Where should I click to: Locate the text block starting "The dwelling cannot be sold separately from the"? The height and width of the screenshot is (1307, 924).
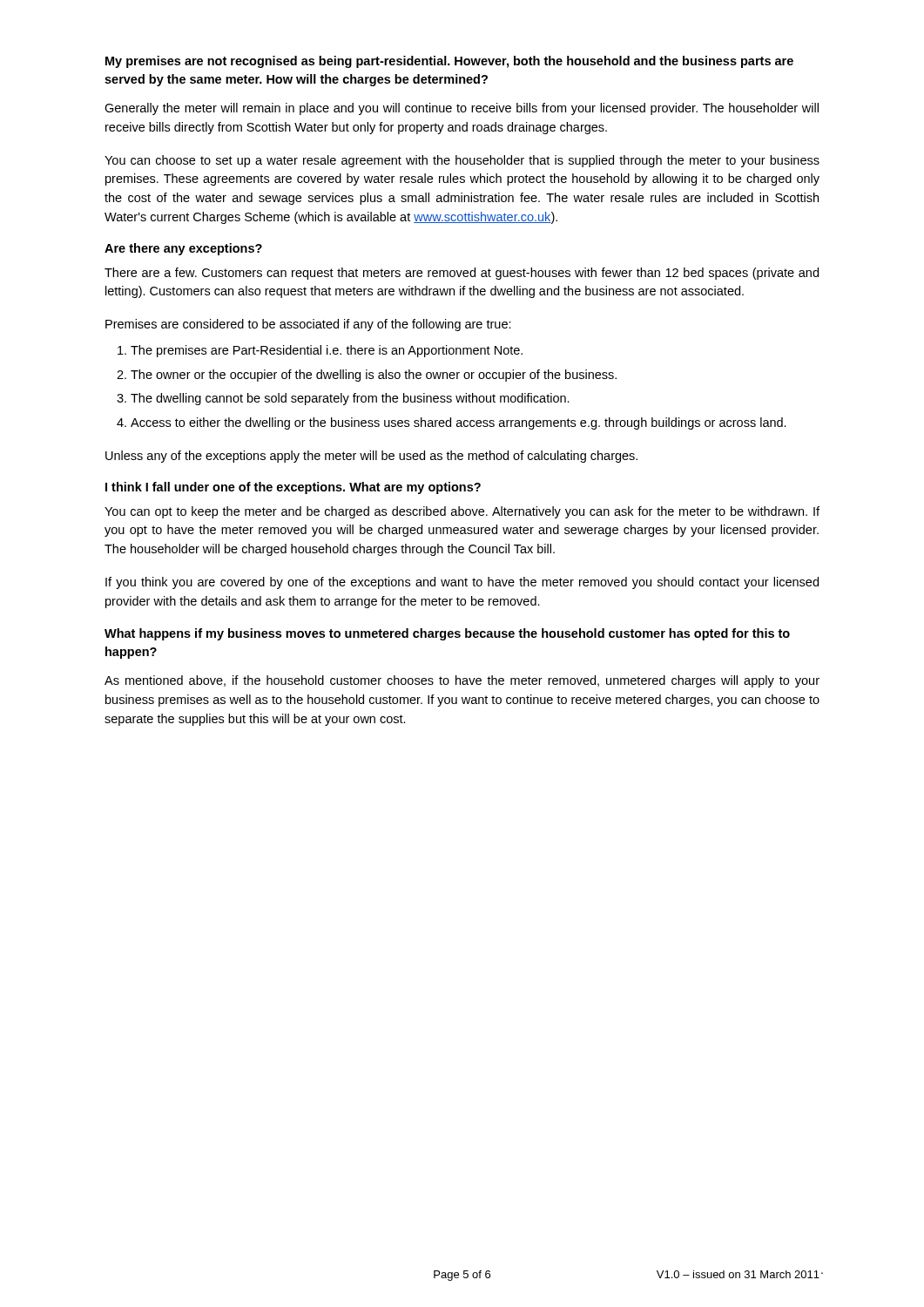350,398
